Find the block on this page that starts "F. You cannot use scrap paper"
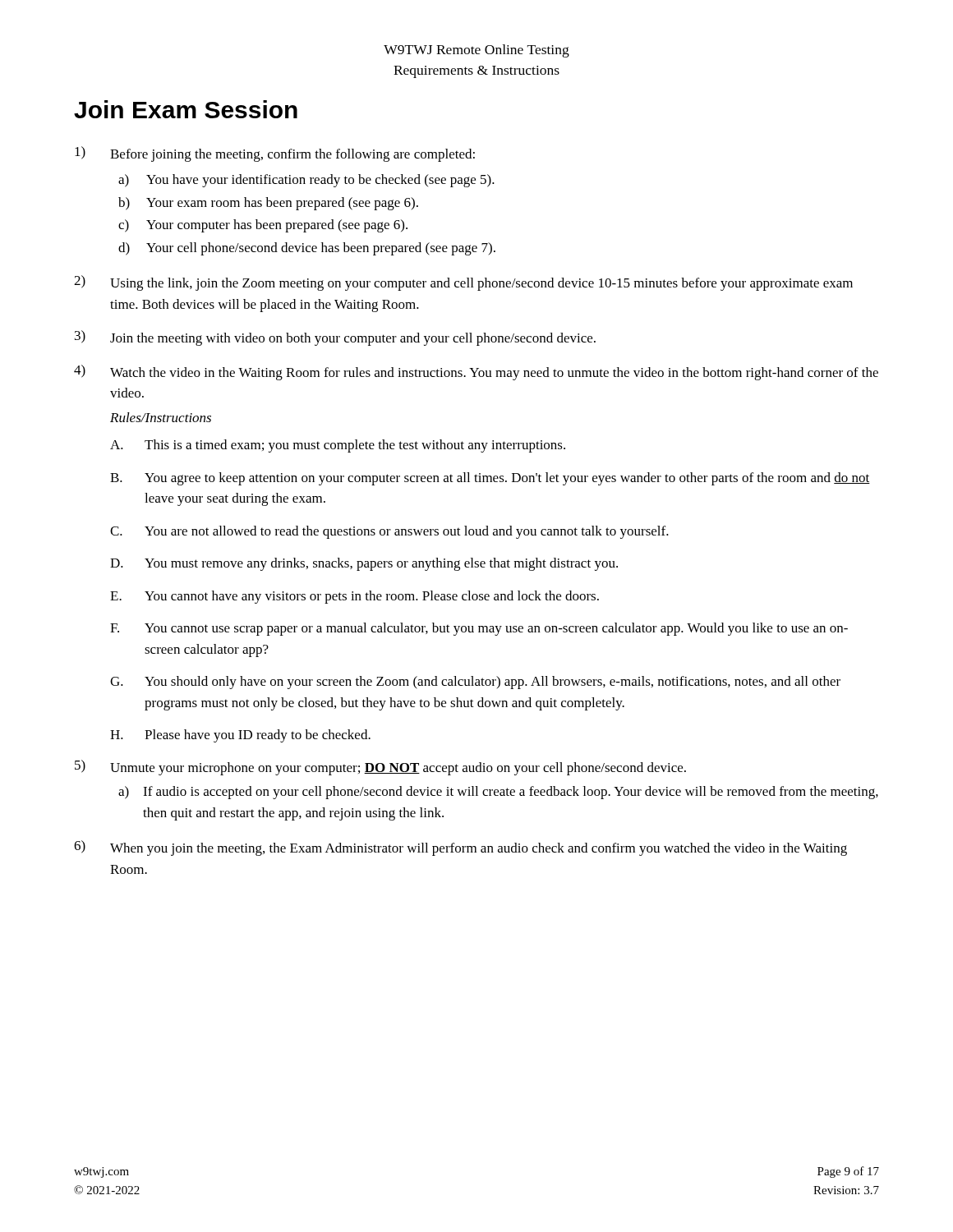This screenshot has width=953, height=1232. (495, 639)
